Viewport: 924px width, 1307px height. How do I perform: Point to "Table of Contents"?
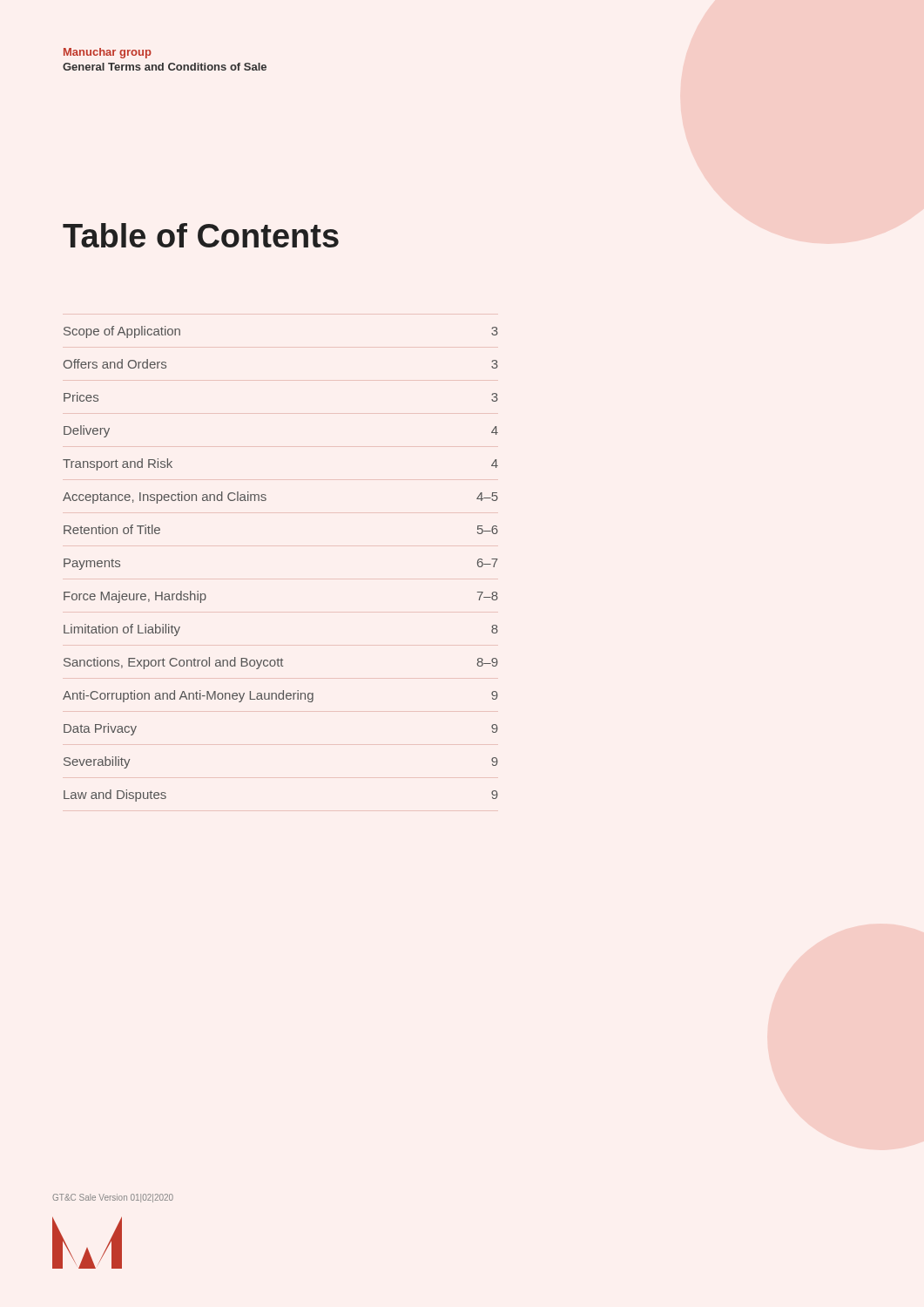click(x=201, y=237)
